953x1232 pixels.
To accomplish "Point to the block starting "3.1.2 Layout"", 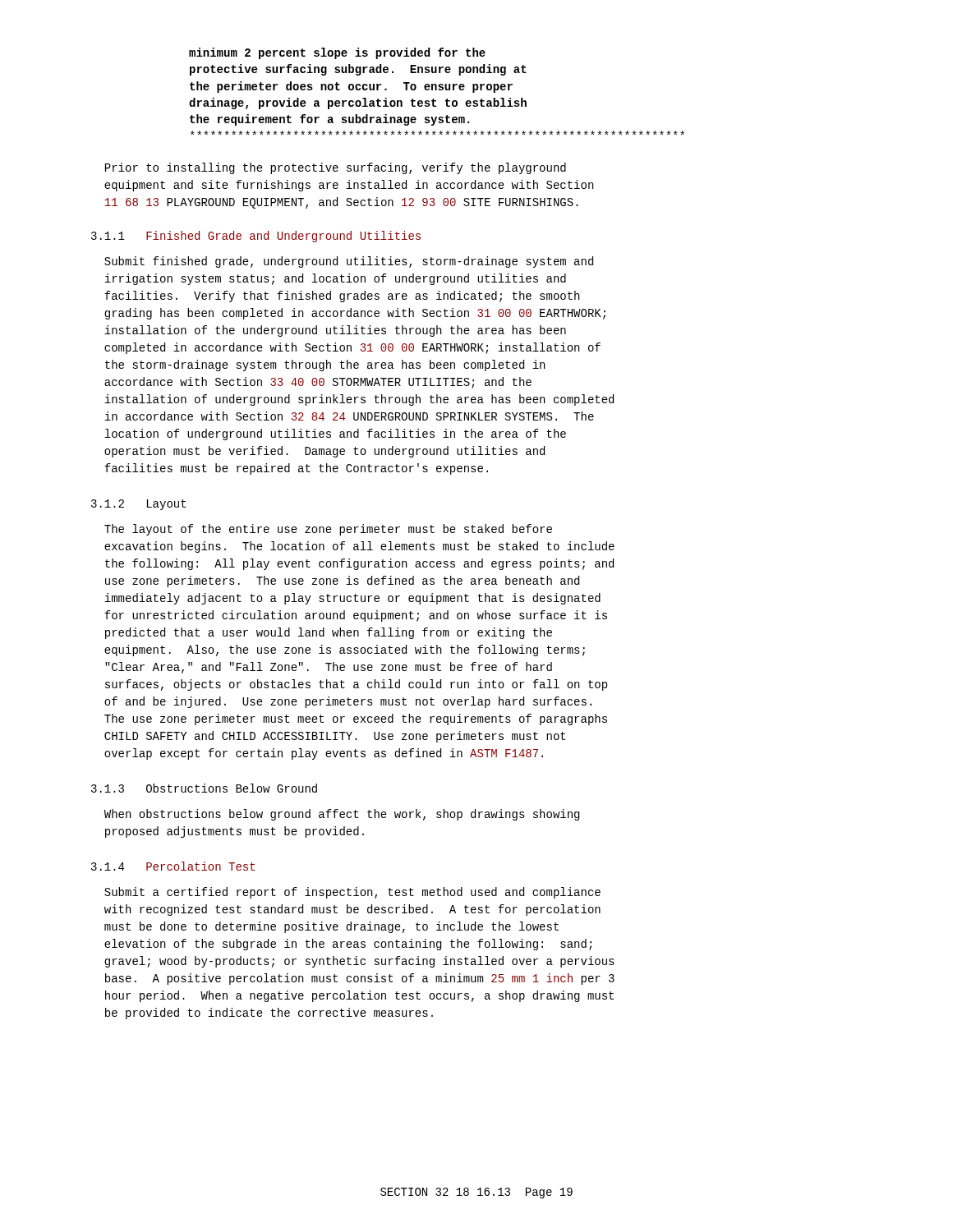I will (x=139, y=504).
